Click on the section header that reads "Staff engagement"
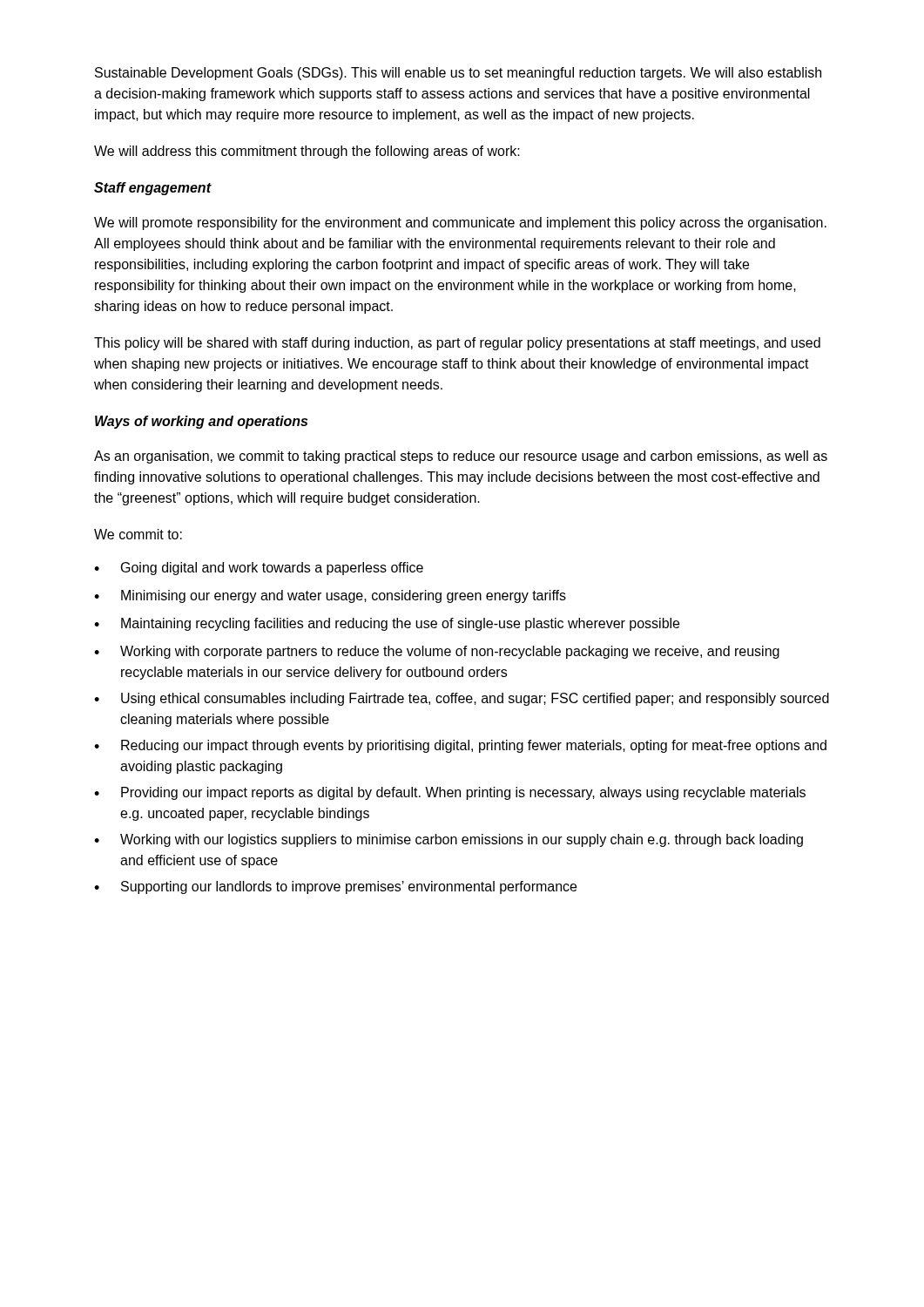 click(x=152, y=188)
